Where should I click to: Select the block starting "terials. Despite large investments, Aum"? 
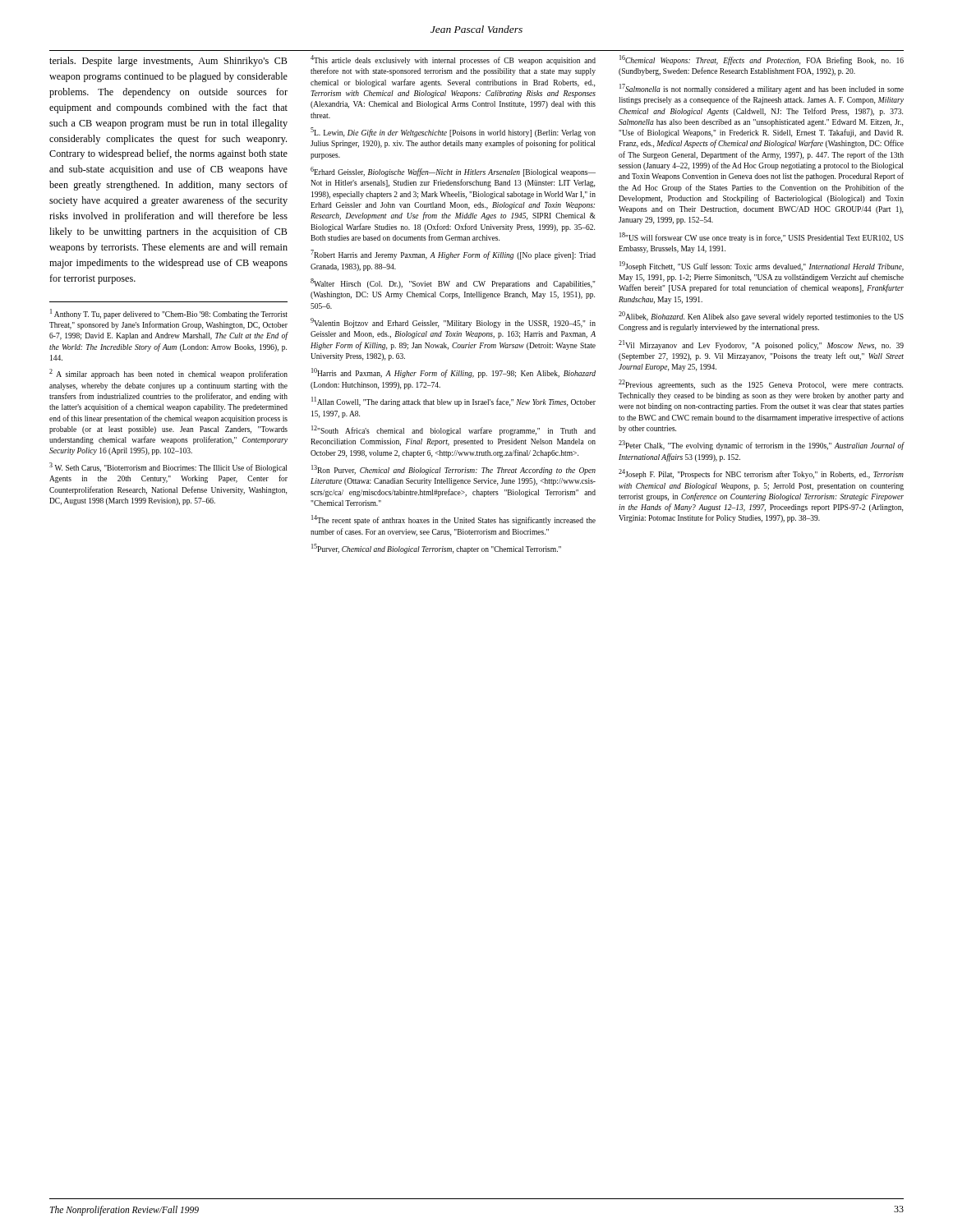click(x=168, y=170)
